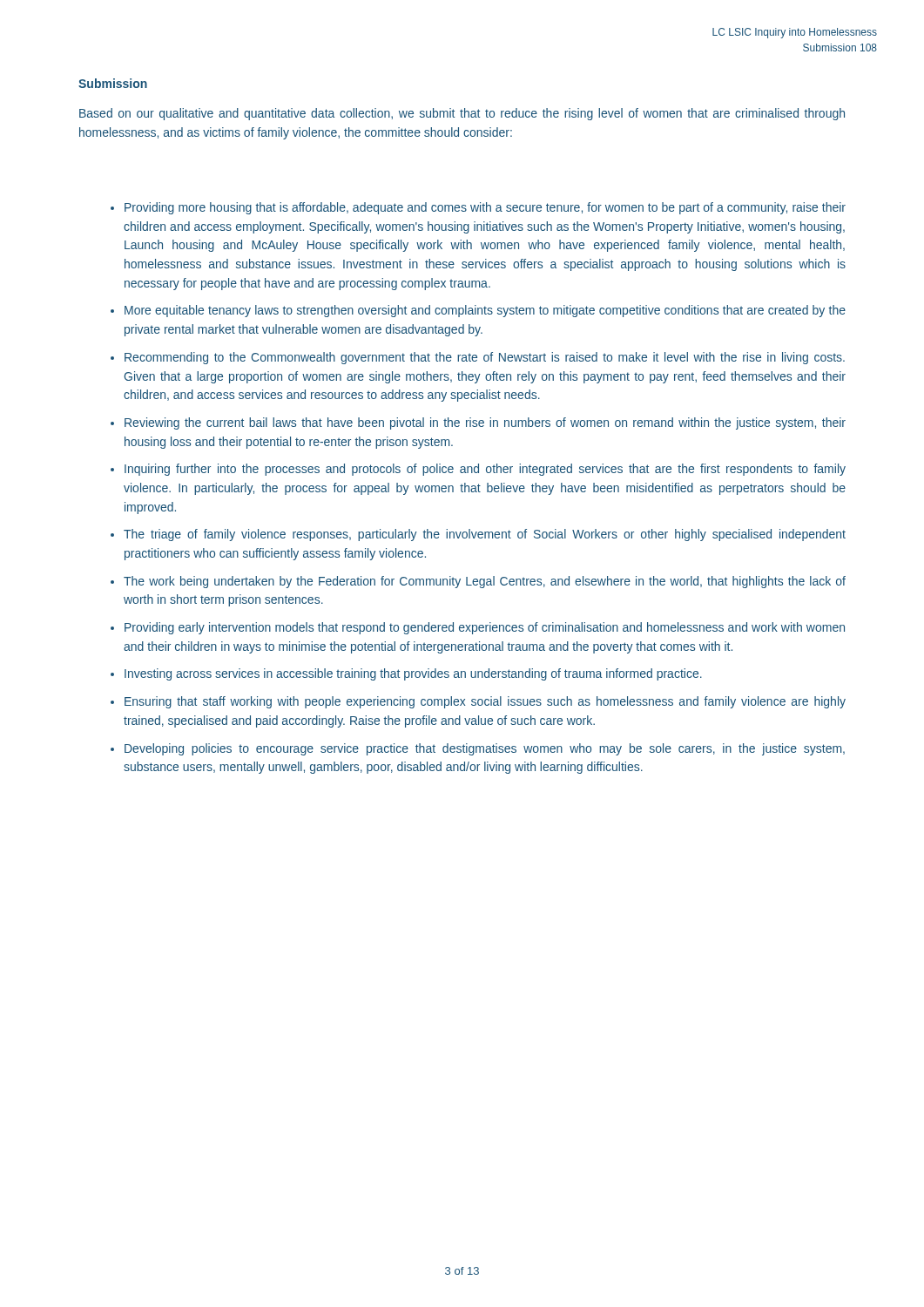Navigate to the element starting "Providing more housing that is affordable, adequate and"
This screenshot has width=924, height=1307.
pos(485,245)
